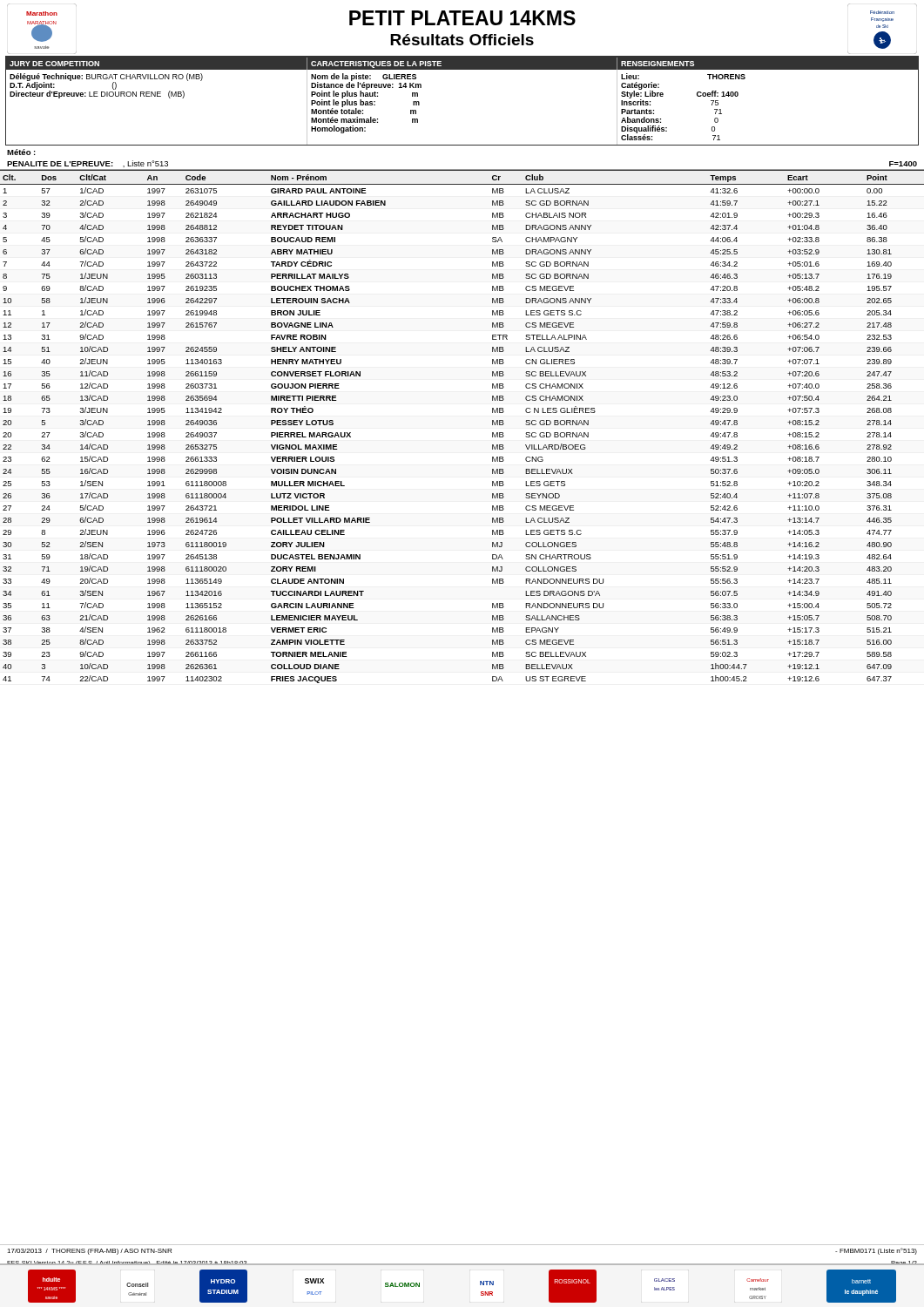This screenshot has width=924, height=1307.
Task: Locate the passage starting "Météo :"
Action: [21, 152]
